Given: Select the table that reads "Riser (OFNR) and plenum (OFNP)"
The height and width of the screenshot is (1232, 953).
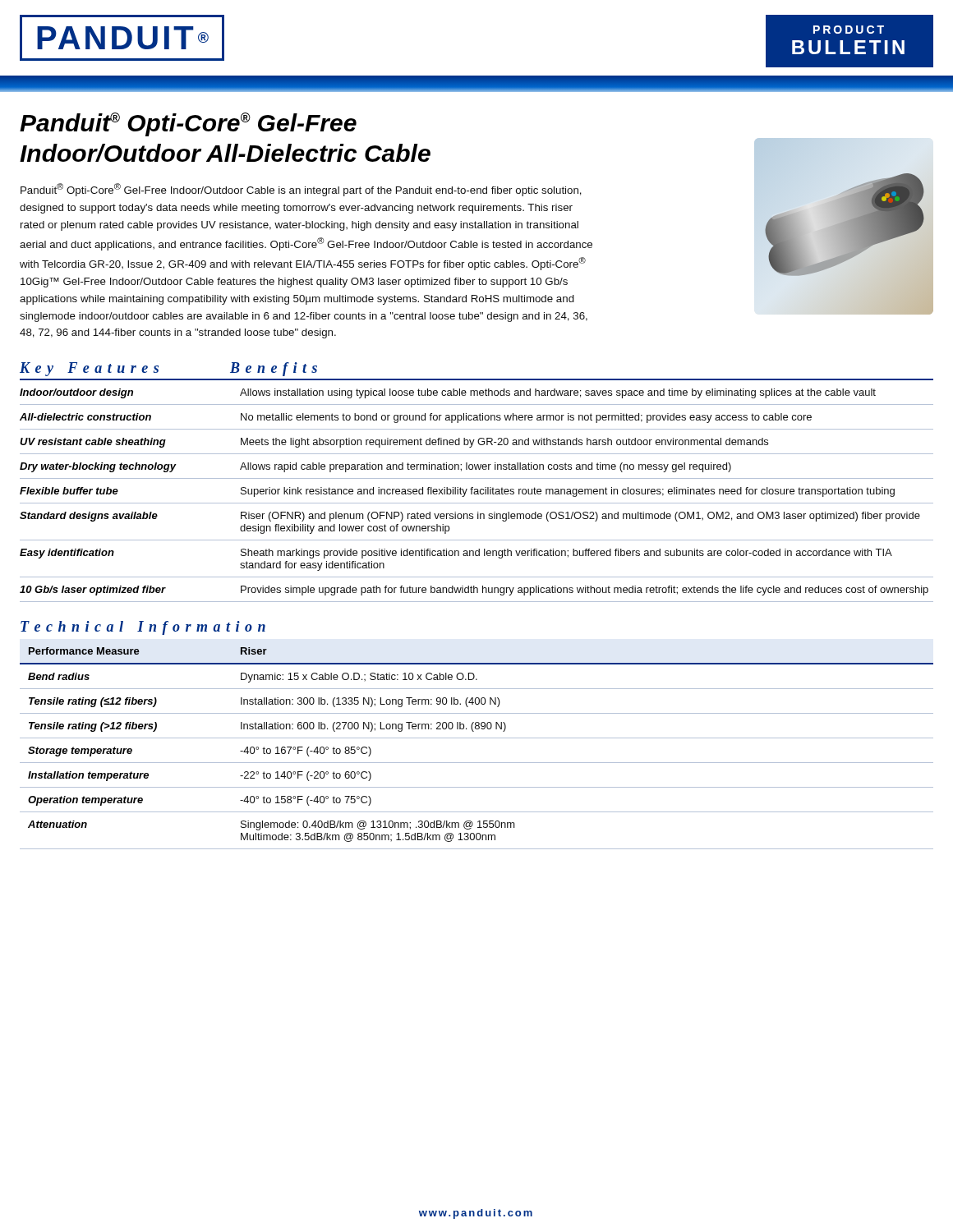Looking at the screenshot, I should [476, 472].
